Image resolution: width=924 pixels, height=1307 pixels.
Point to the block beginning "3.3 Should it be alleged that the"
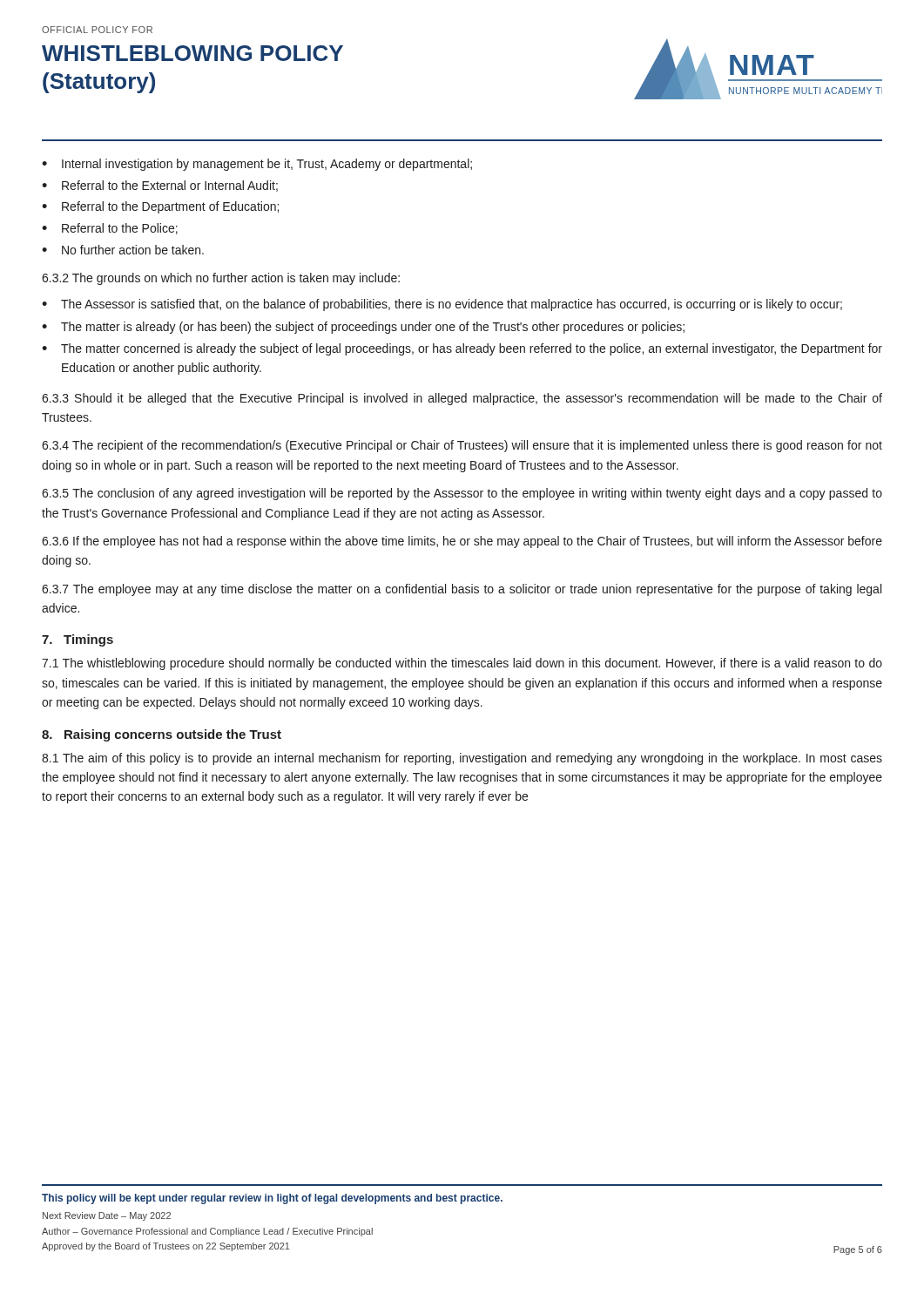pos(462,408)
